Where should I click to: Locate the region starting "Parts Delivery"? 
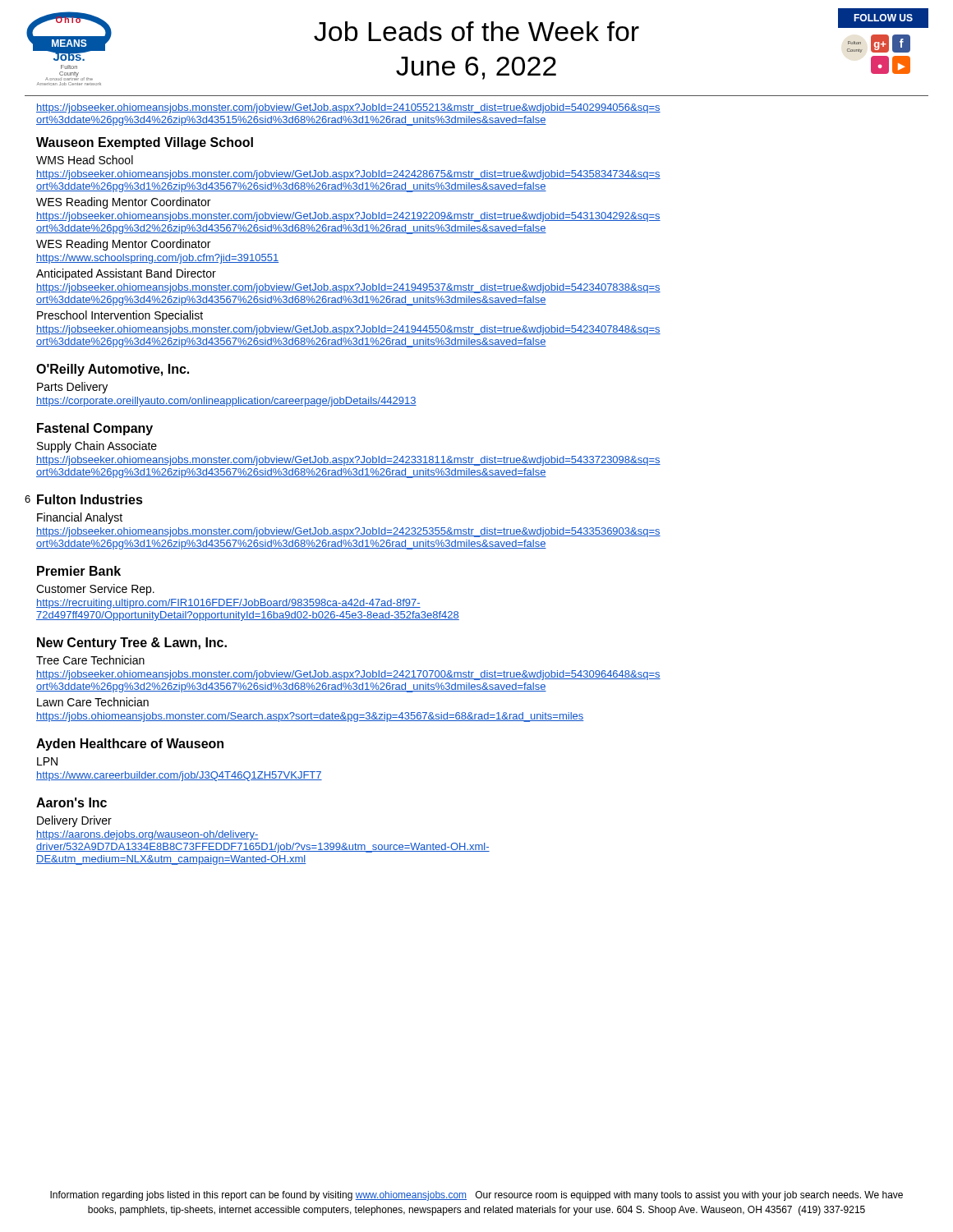point(72,387)
